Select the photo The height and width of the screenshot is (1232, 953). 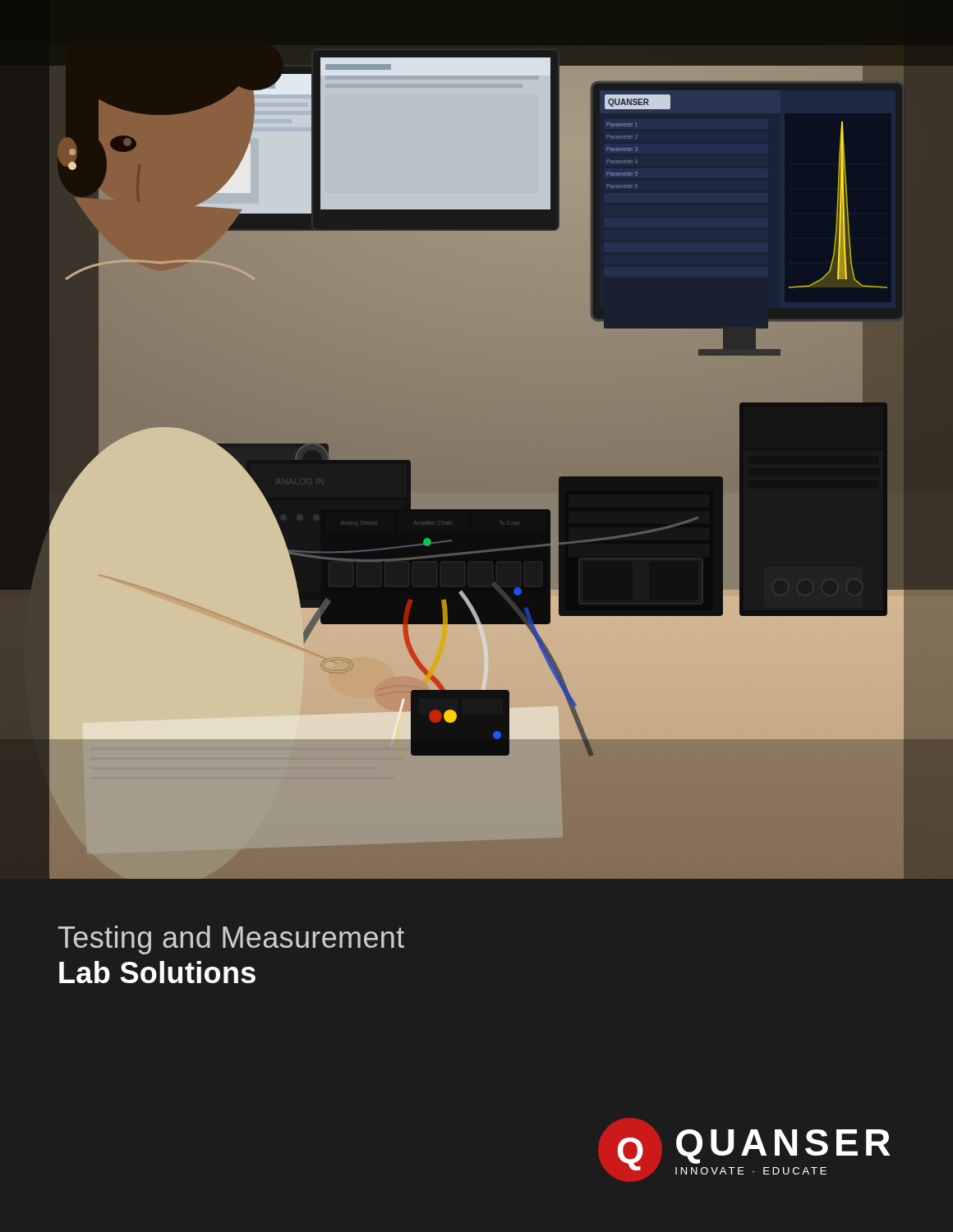(x=476, y=439)
